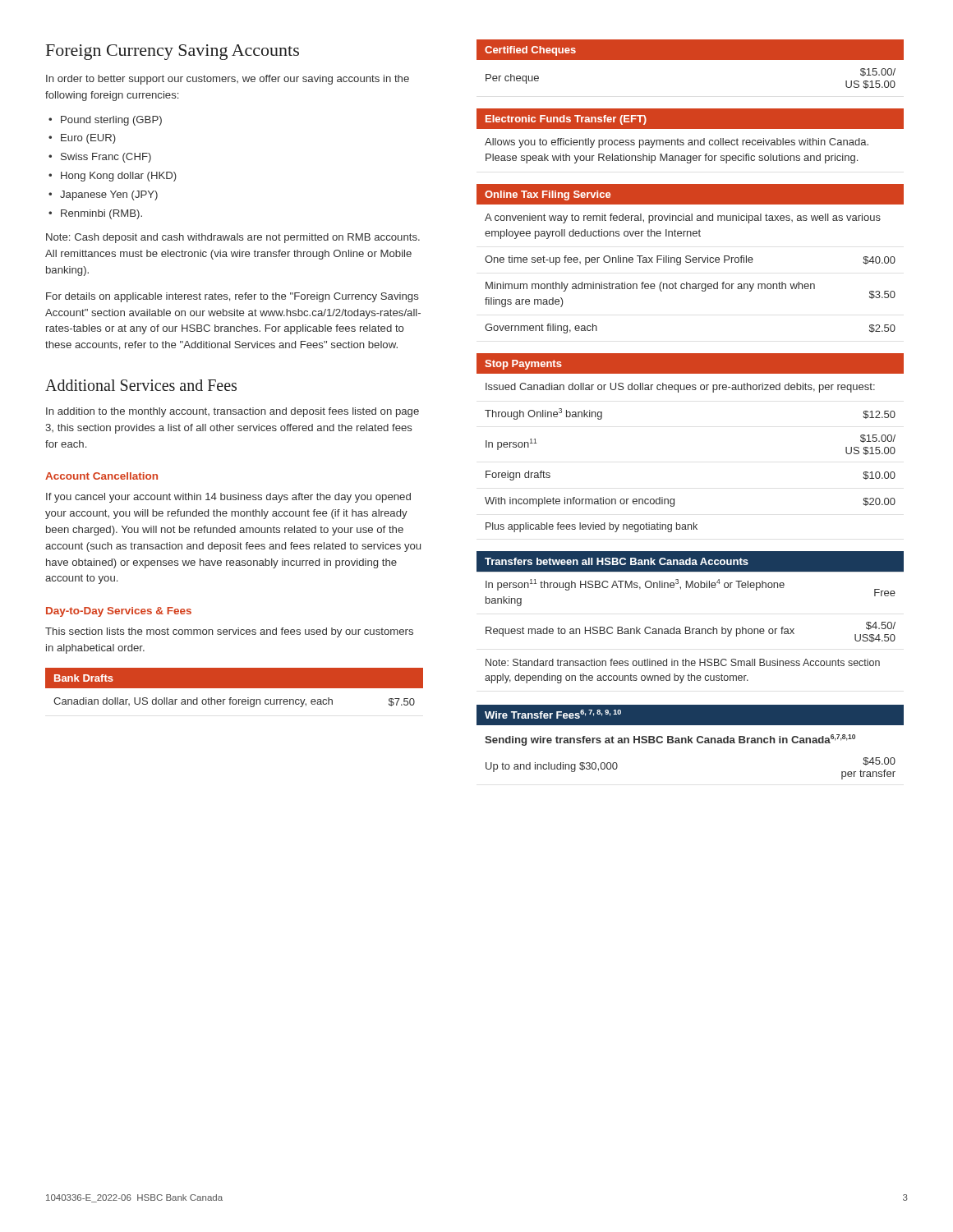
Task: Click on the table containing "$45.00 per transfer"
Action: (690, 767)
